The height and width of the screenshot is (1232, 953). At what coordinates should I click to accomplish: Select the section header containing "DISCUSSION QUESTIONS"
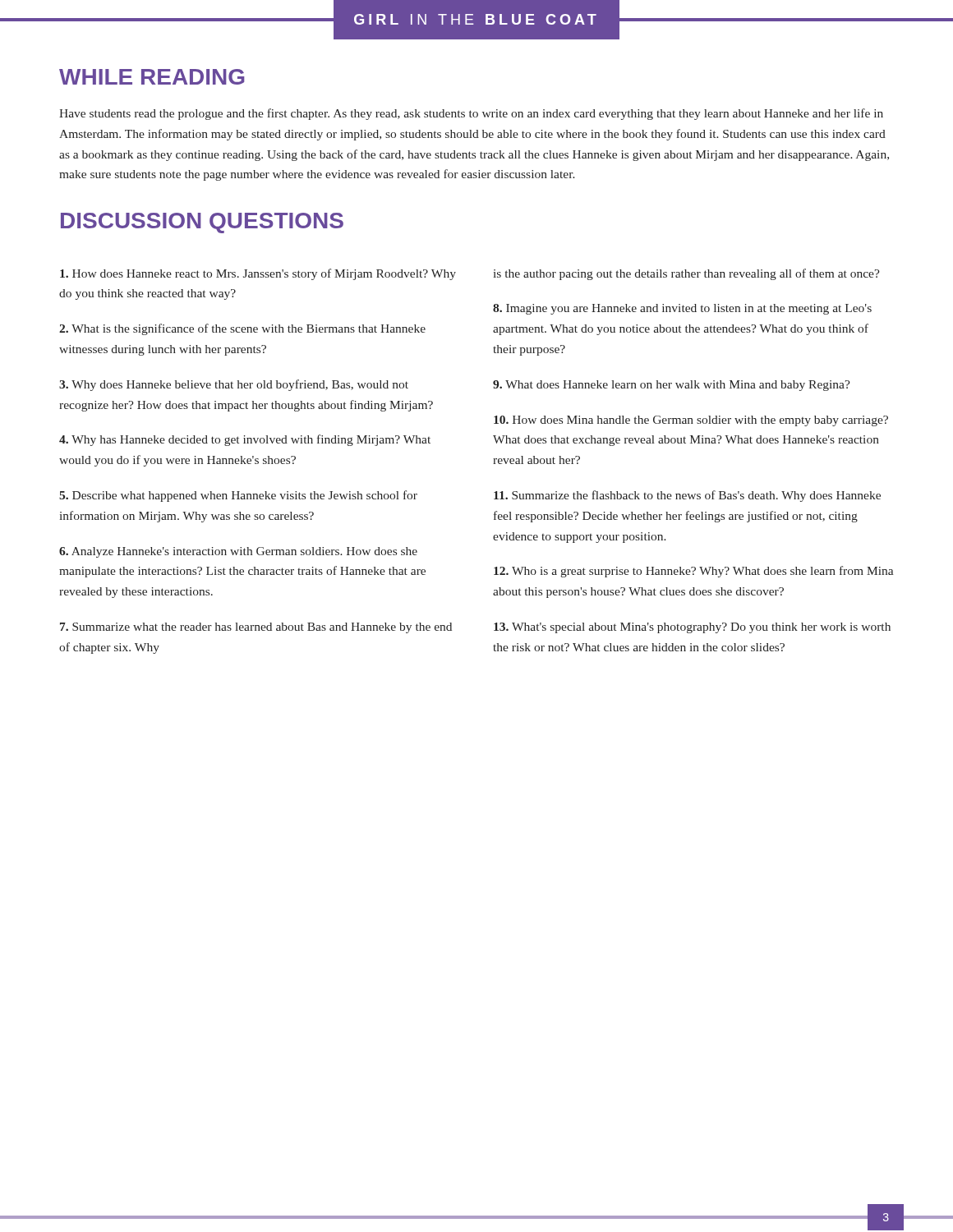(x=202, y=223)
